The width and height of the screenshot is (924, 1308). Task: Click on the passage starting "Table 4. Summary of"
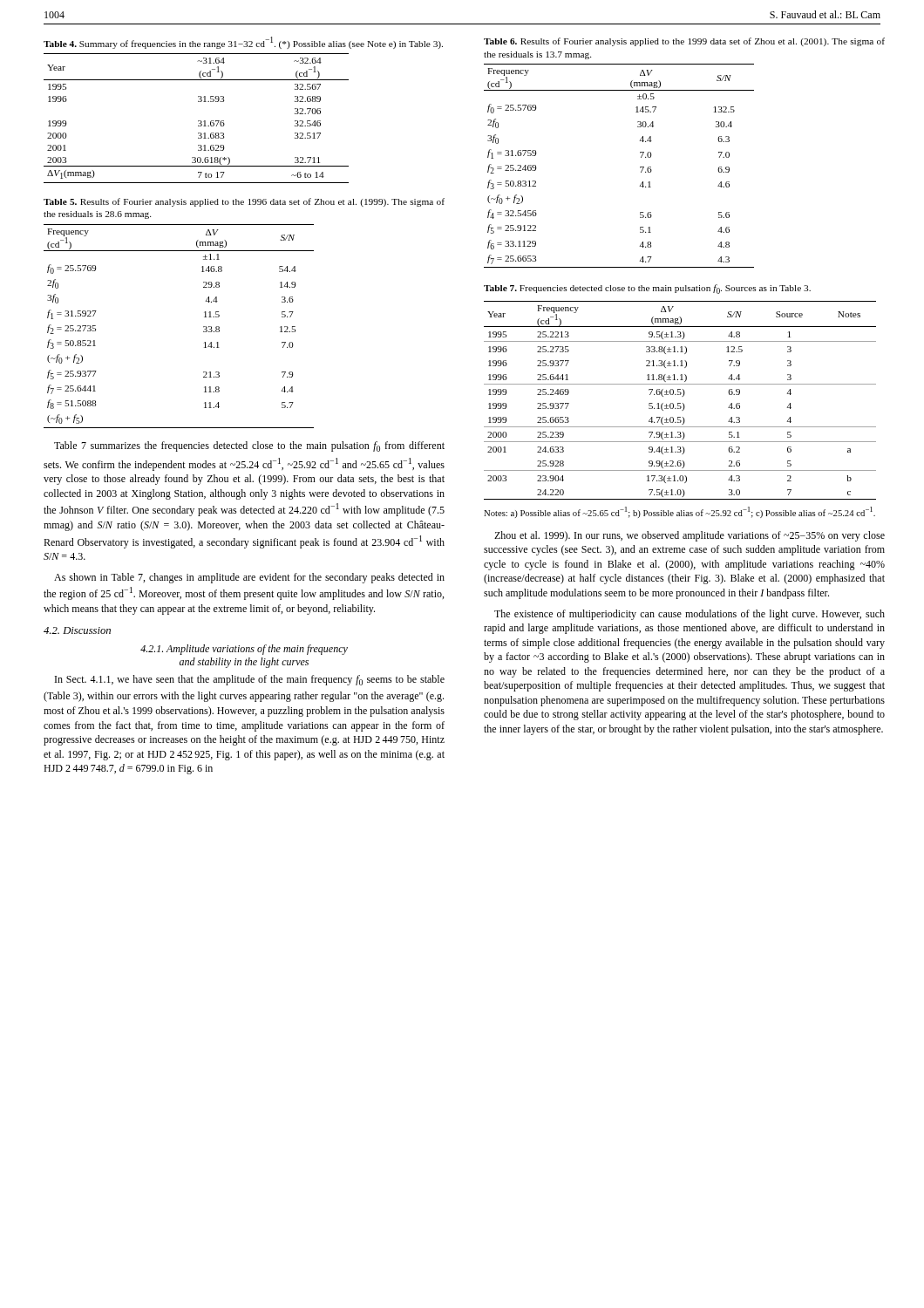(x=244, y=42)
